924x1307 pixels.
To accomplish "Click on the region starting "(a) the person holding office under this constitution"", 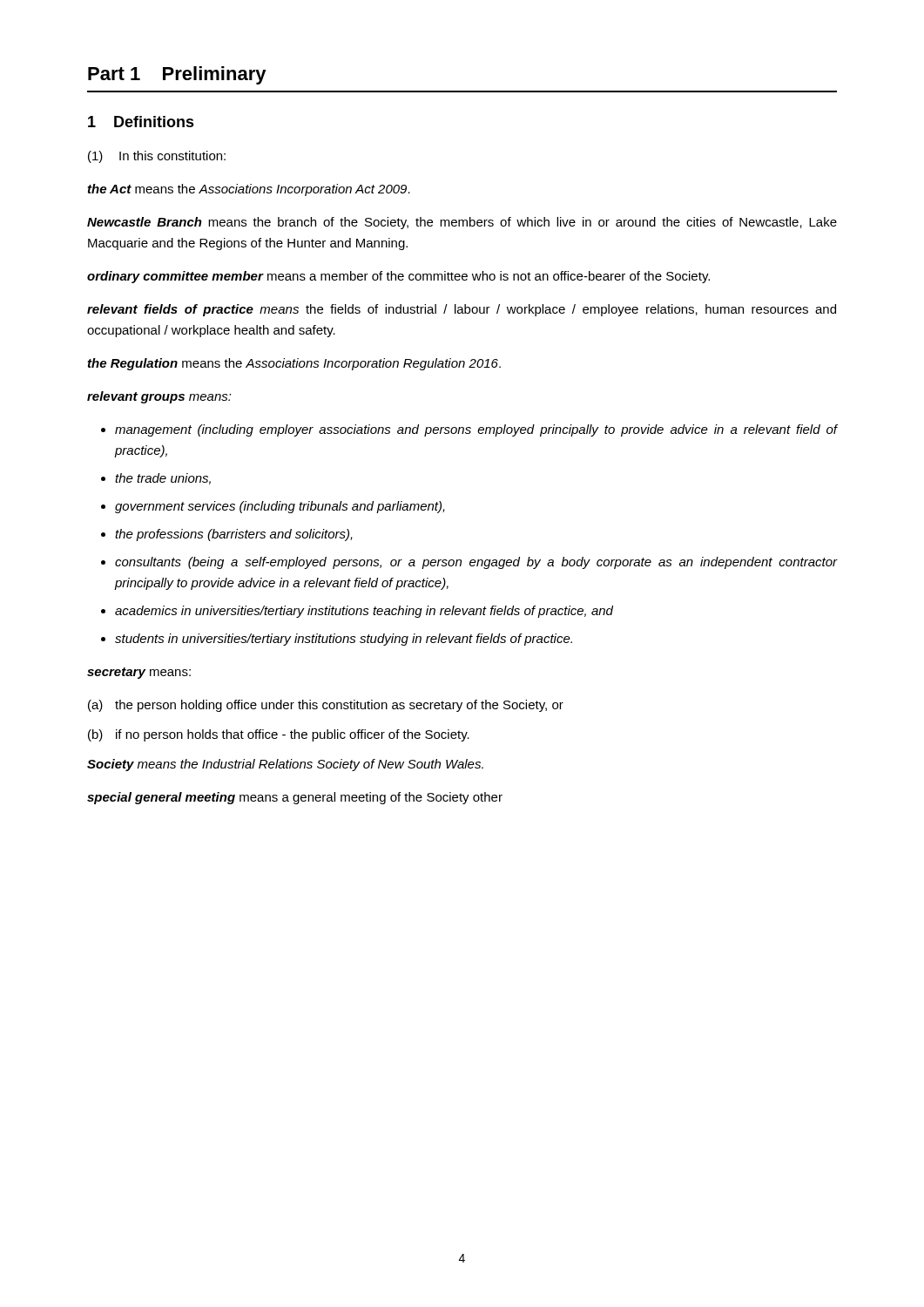I will point(462,705).
